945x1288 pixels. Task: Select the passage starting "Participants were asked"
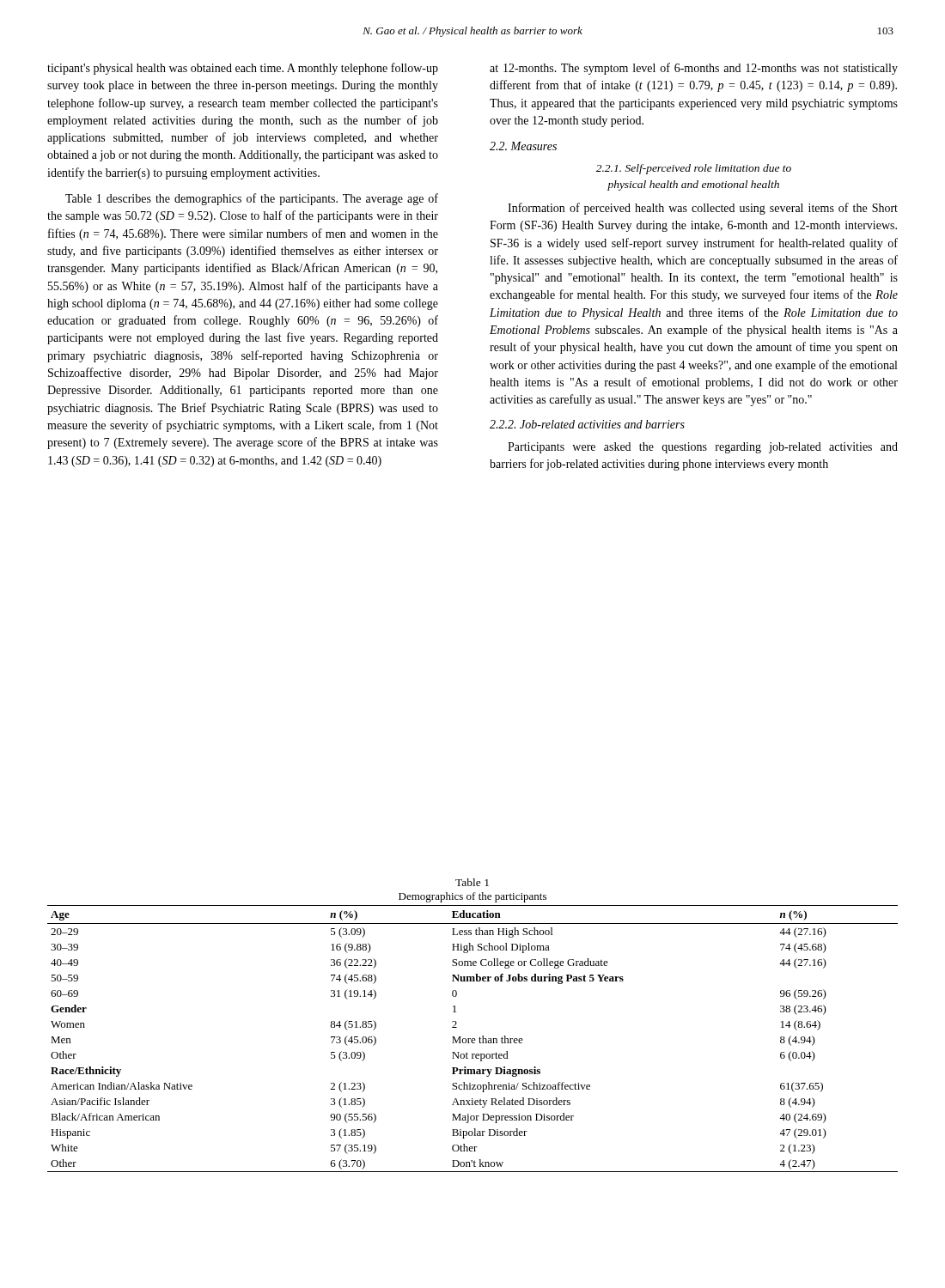[694, 456]
